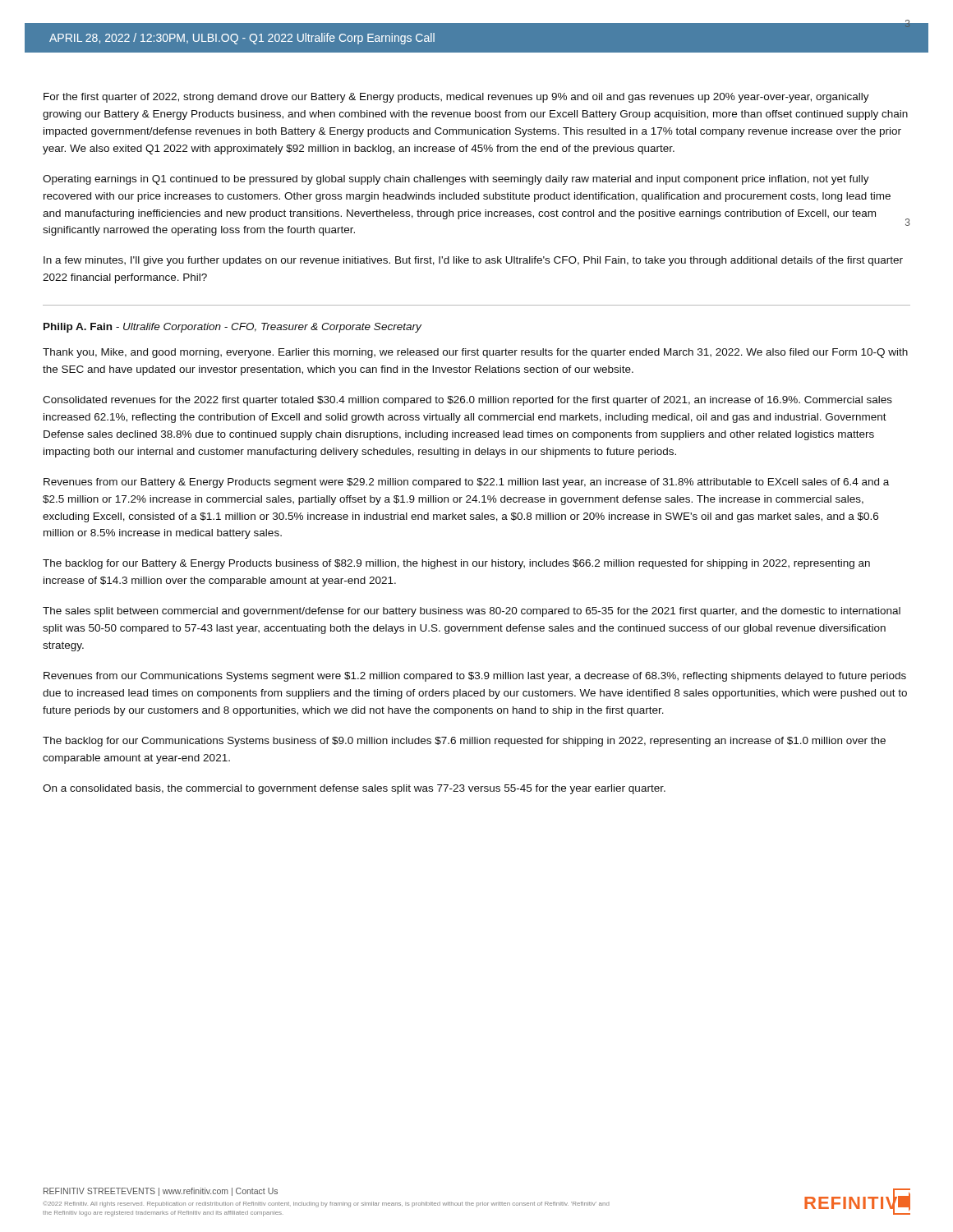953x1232 pixels.
Task: Point to the block beginning "Operating earnings in Q1 continued"
Action: [467, 204]
